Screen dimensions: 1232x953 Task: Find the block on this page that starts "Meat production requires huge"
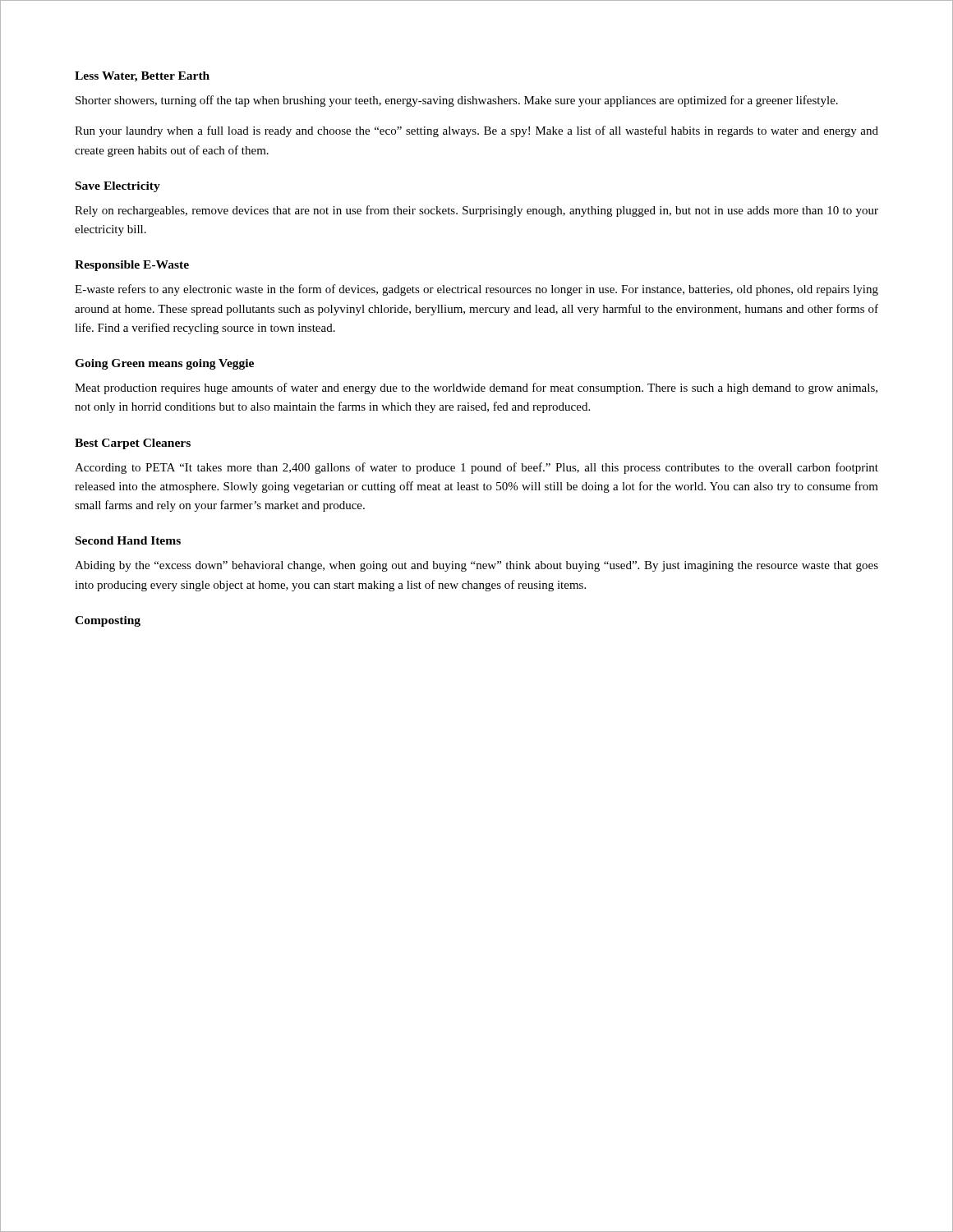(476, 397)
